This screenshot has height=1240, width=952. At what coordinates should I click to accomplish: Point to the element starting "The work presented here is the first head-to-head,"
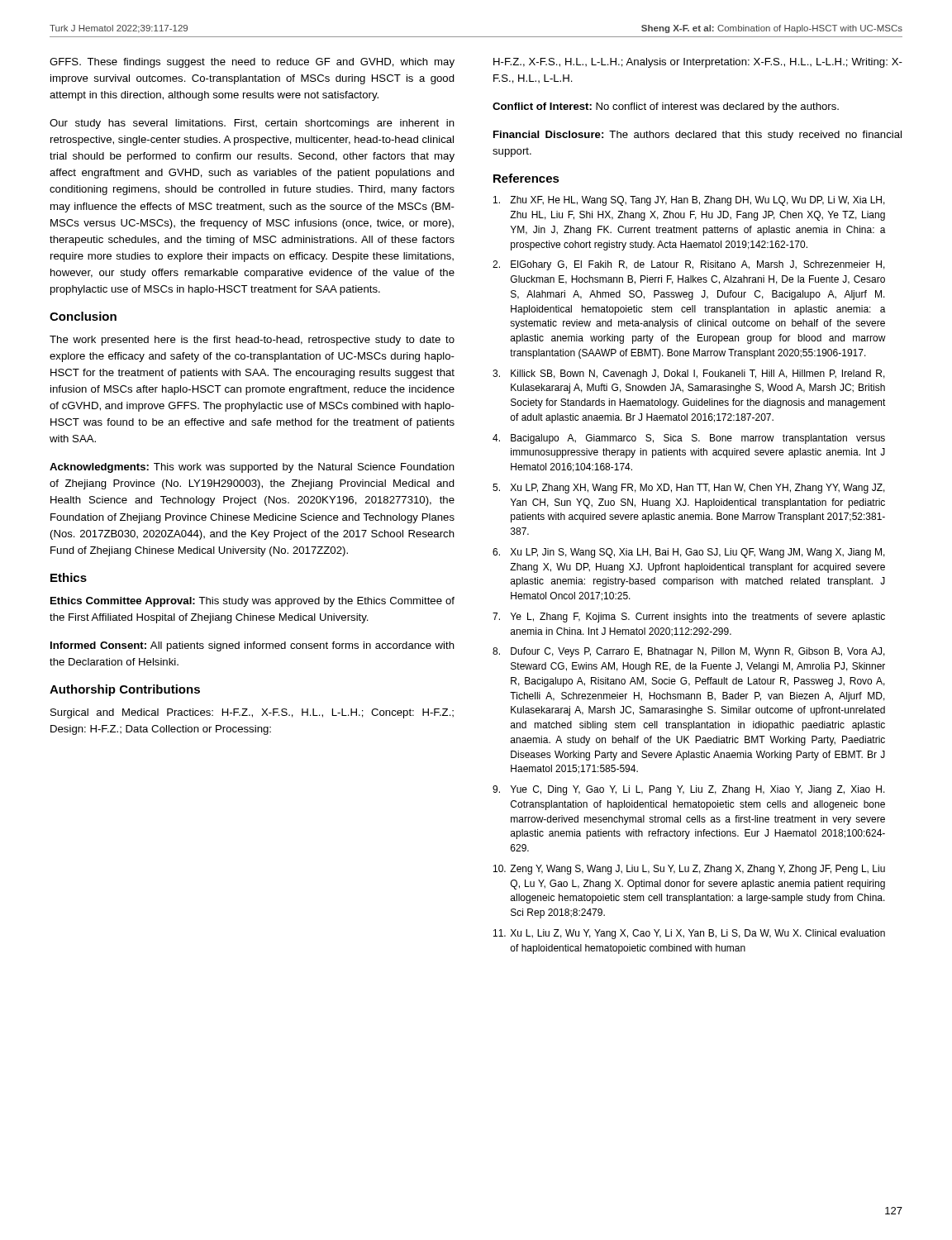[252, 389]
